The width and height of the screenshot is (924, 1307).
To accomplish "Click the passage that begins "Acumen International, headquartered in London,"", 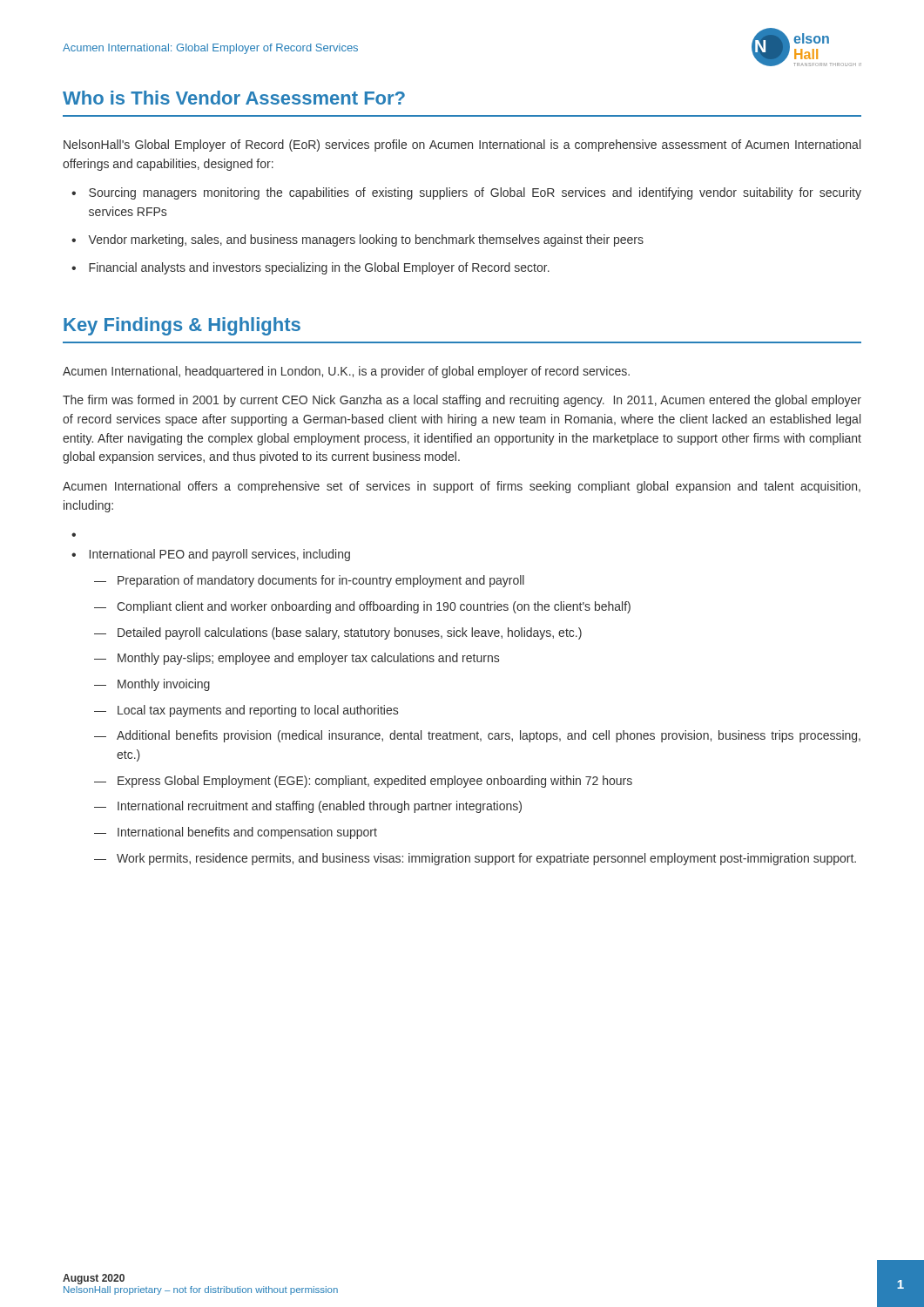I will coord(347,371).
